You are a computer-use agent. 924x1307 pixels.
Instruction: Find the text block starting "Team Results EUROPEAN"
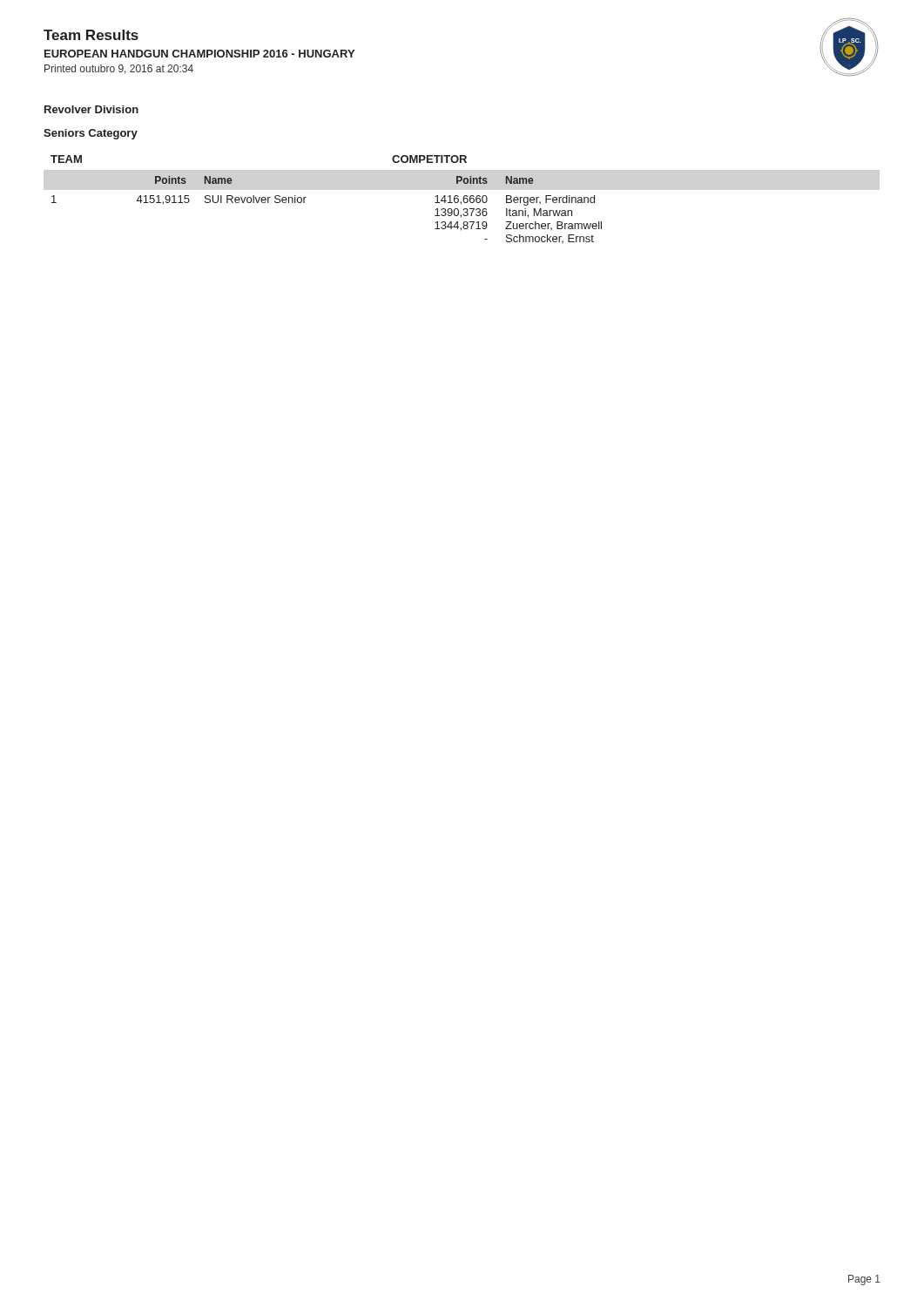[91, 35]
